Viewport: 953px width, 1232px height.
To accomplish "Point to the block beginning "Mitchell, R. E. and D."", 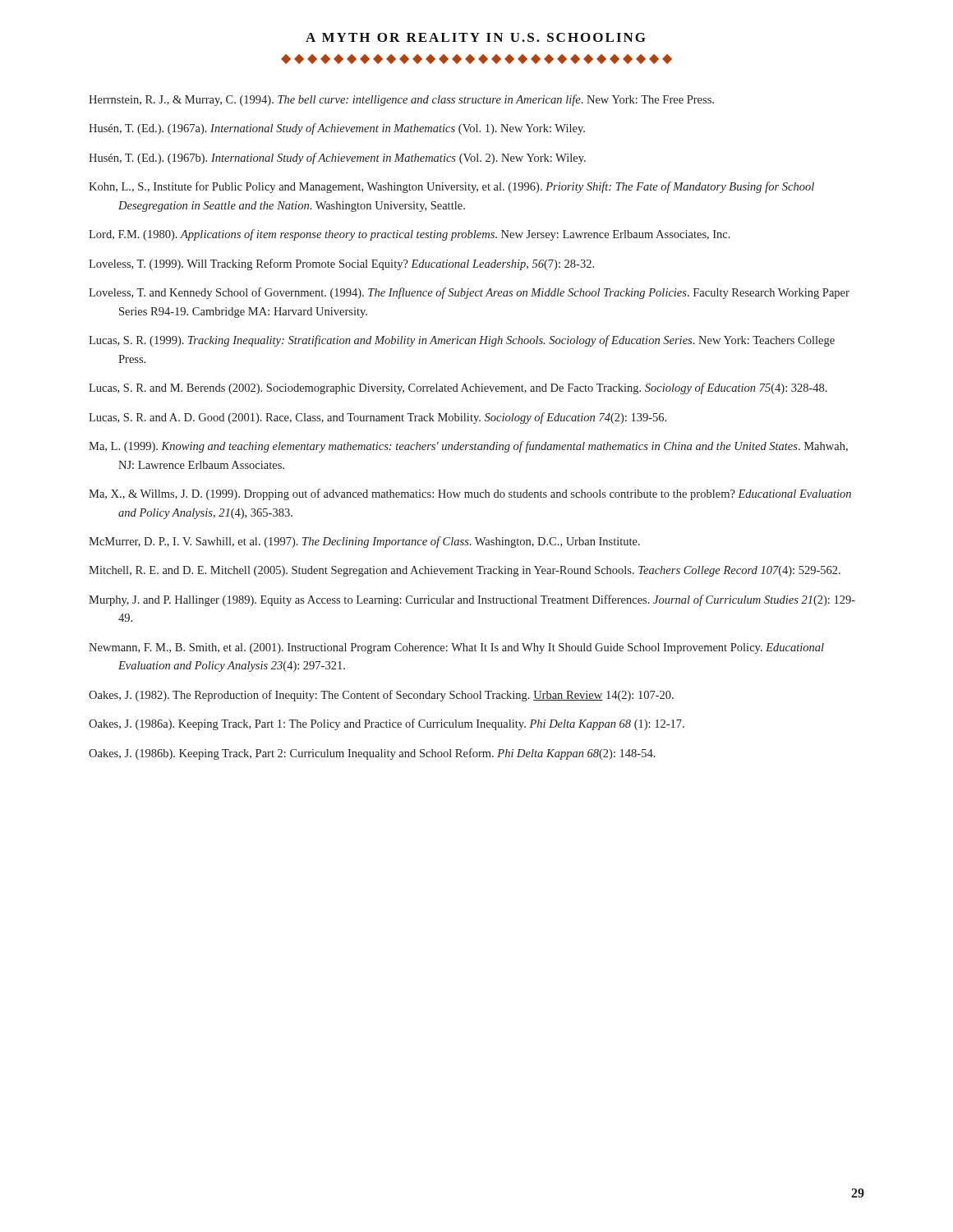I will click(465, 570).
